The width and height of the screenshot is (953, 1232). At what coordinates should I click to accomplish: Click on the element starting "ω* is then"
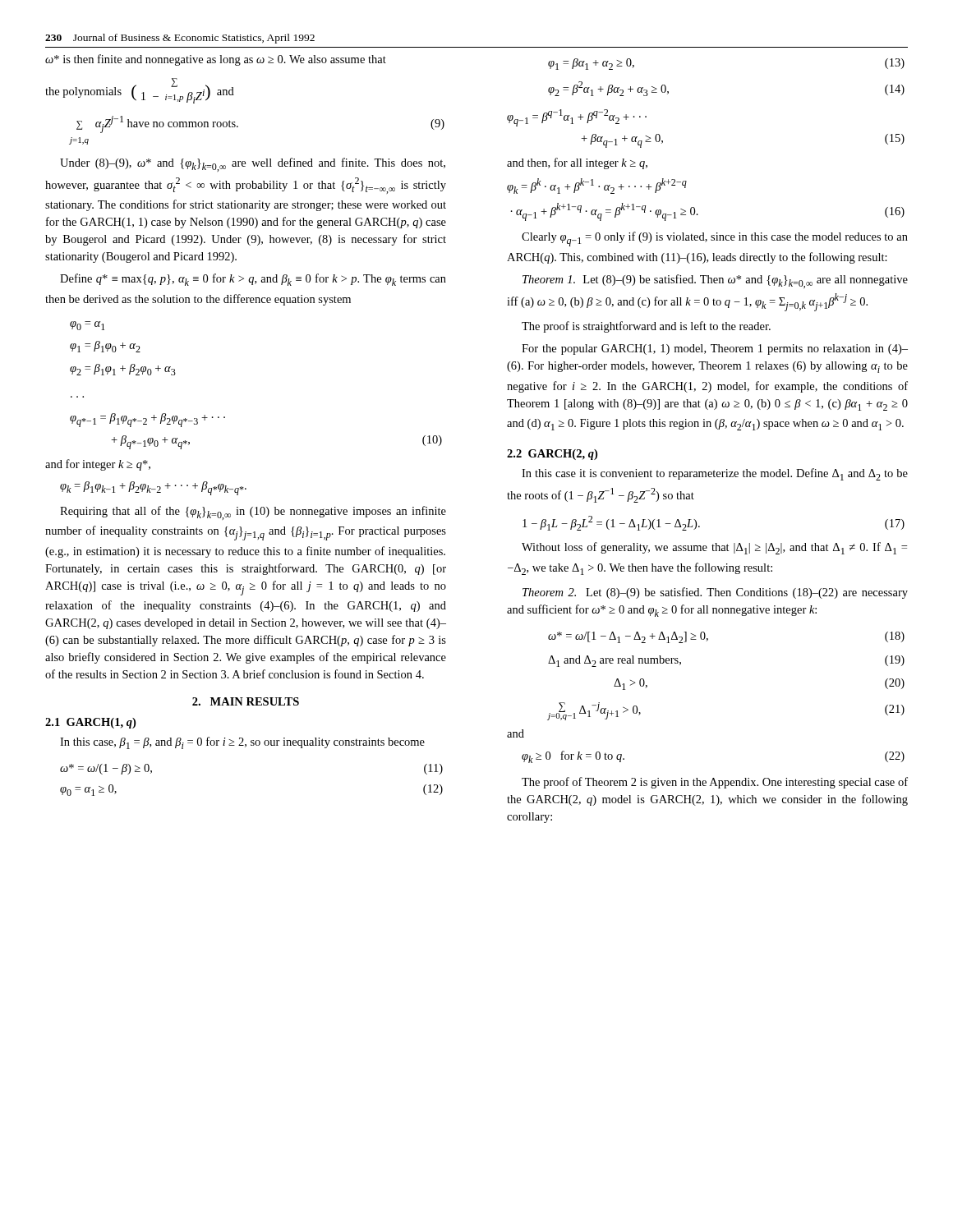pos(216,59)
